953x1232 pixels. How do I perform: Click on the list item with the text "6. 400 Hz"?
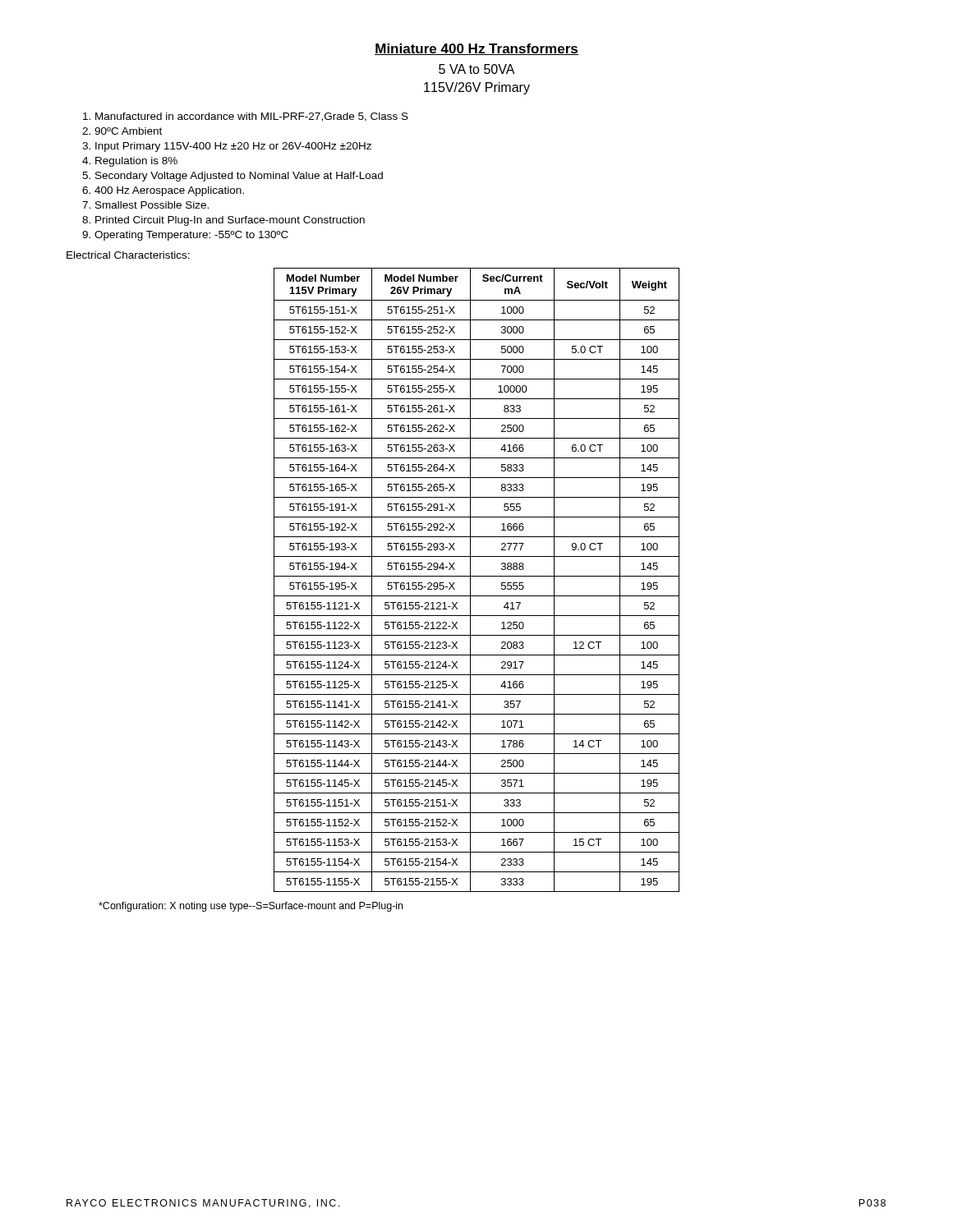click(x=164, y=190)
